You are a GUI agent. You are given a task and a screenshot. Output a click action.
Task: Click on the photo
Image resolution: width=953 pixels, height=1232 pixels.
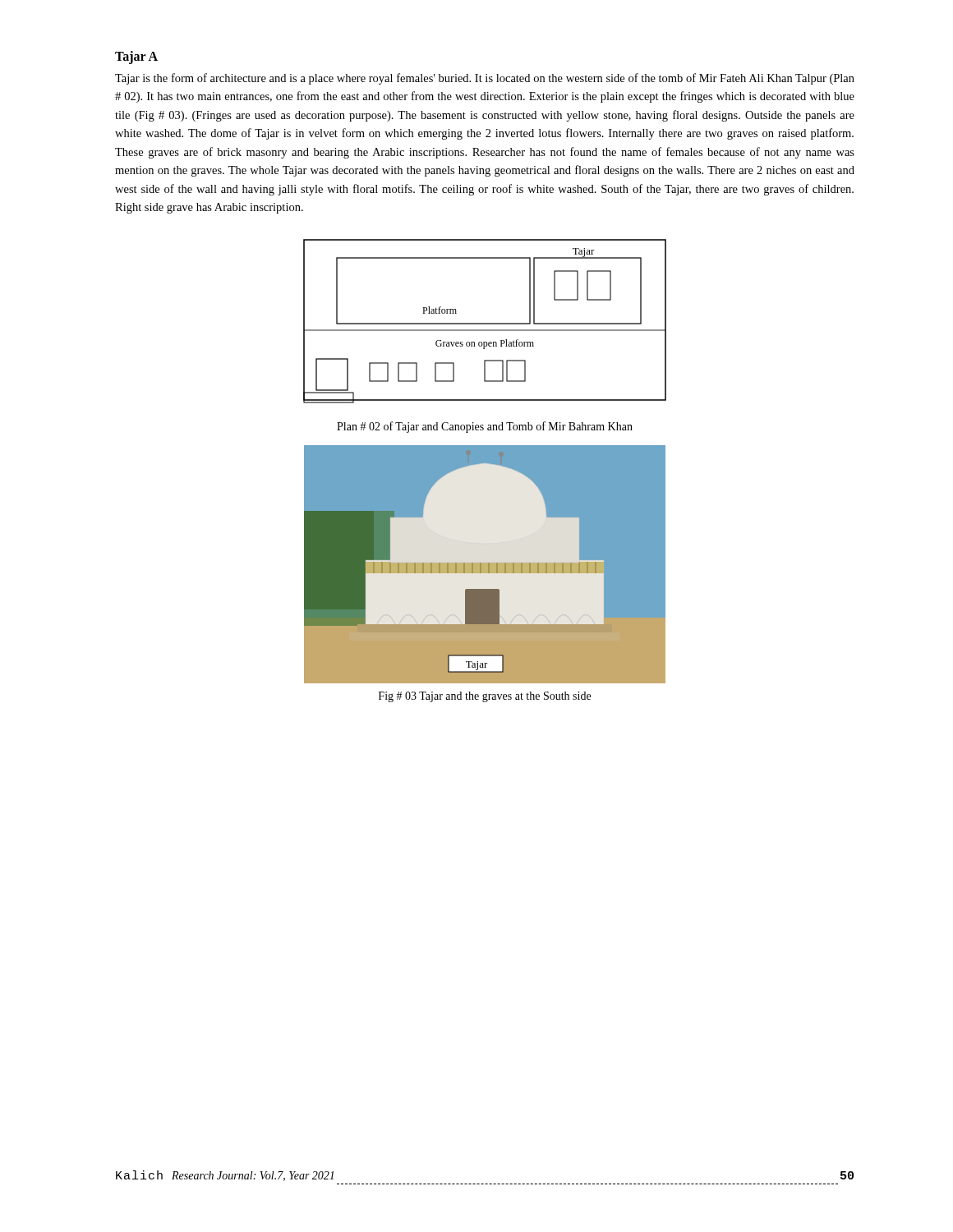point(485,566)
